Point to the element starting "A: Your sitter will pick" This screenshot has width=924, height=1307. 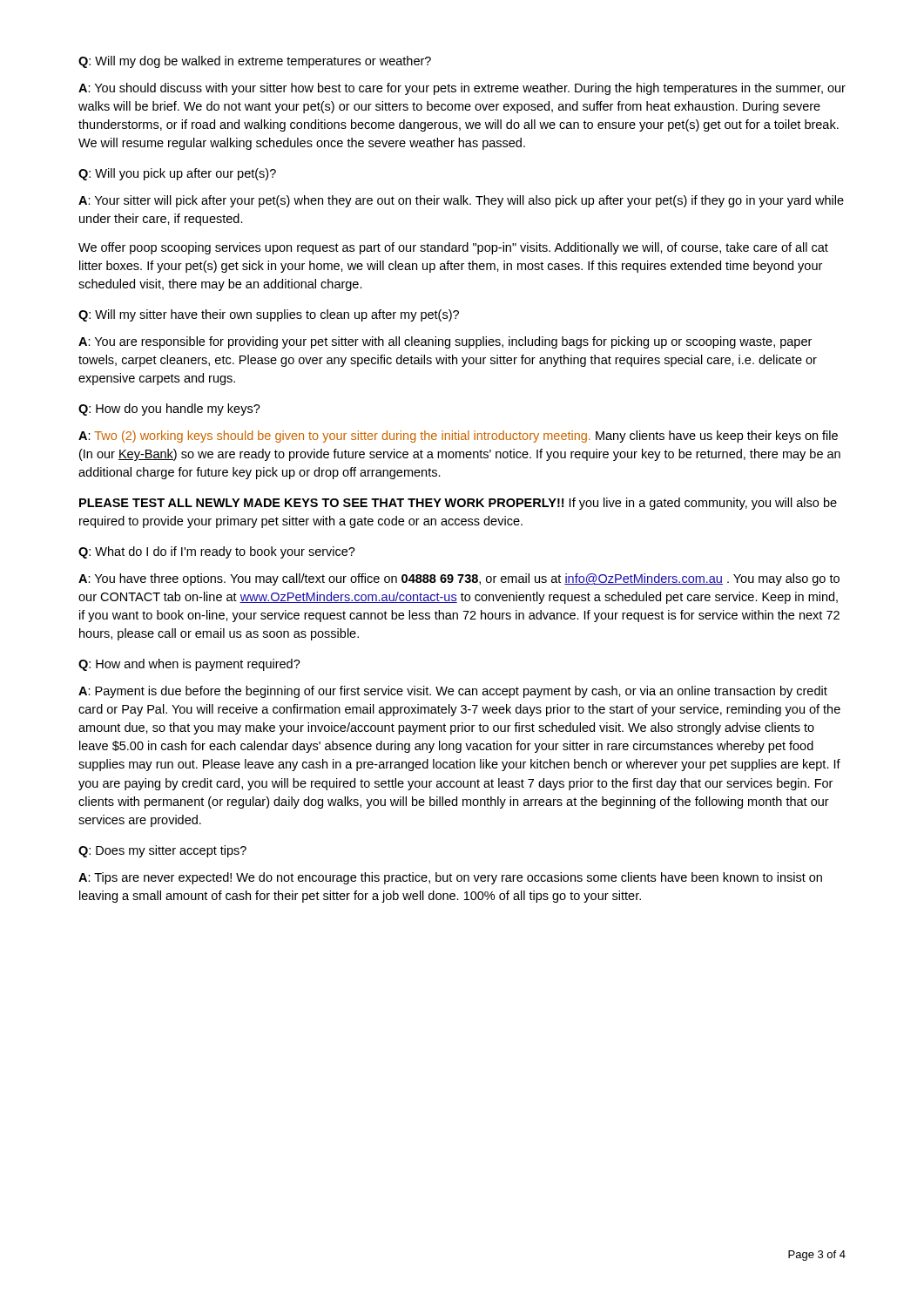click(x=462, y=210)
